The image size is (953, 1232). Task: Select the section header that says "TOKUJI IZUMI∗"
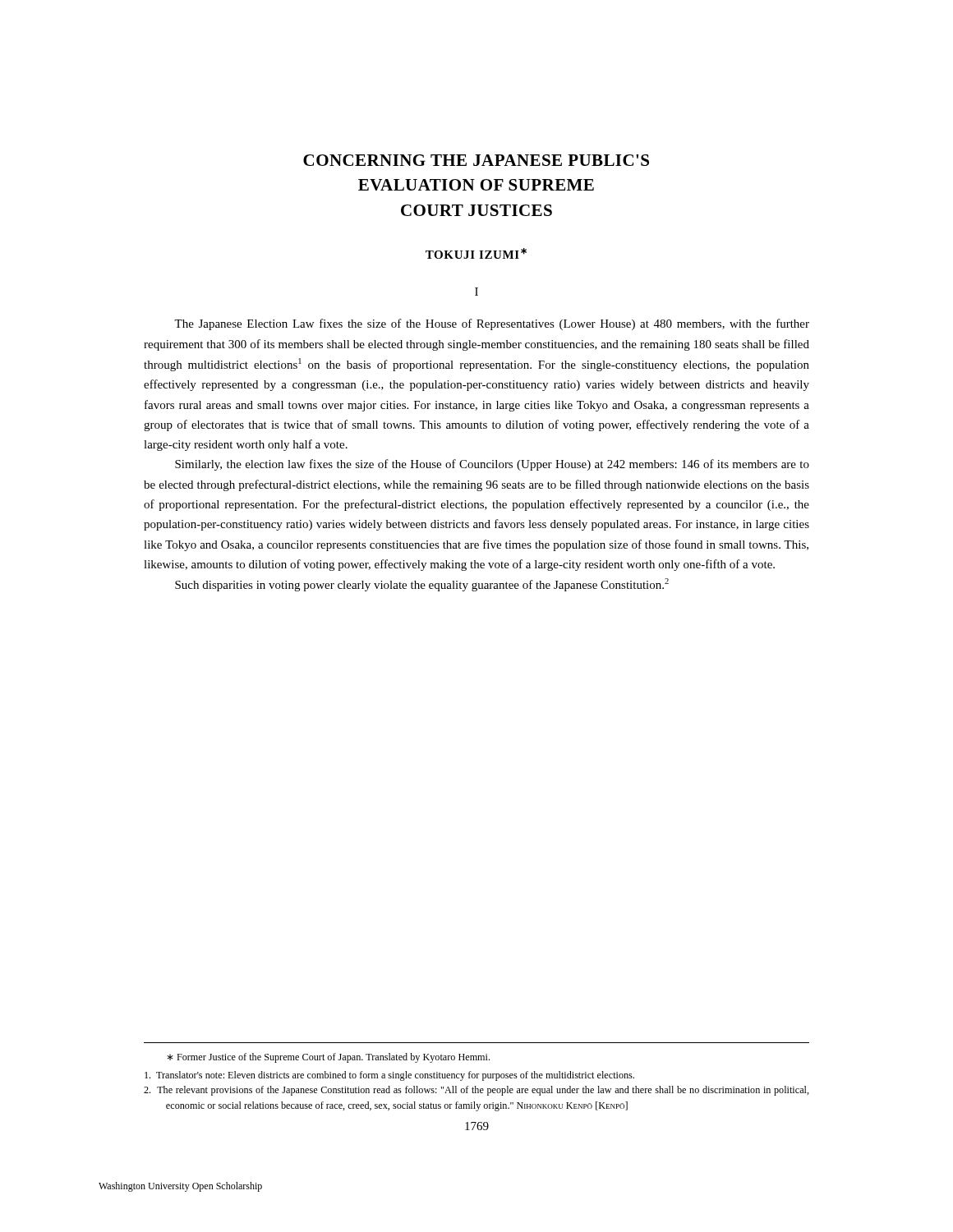[x=476, y=254]
